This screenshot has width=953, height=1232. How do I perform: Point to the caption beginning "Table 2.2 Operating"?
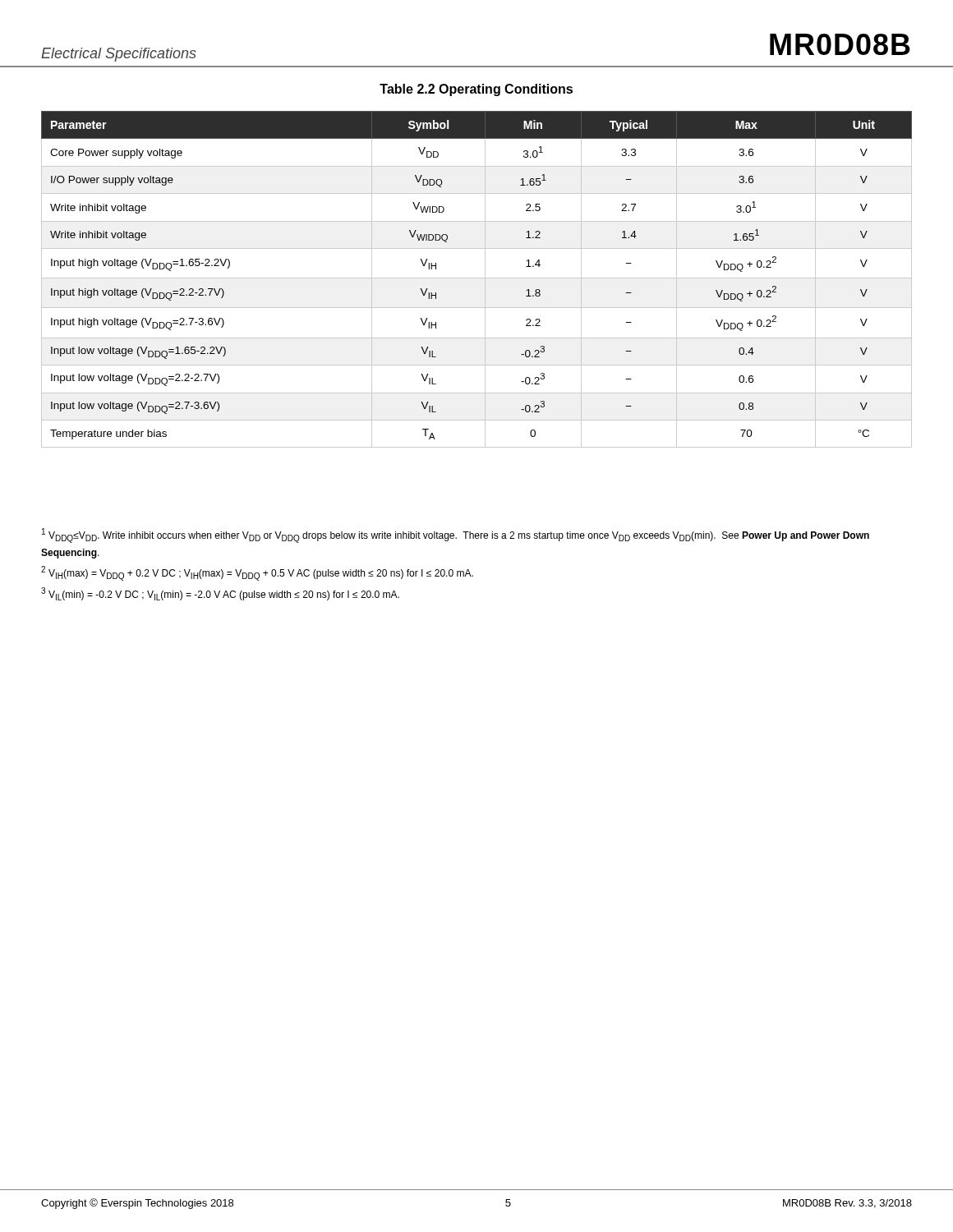click(x=476, y=89)
